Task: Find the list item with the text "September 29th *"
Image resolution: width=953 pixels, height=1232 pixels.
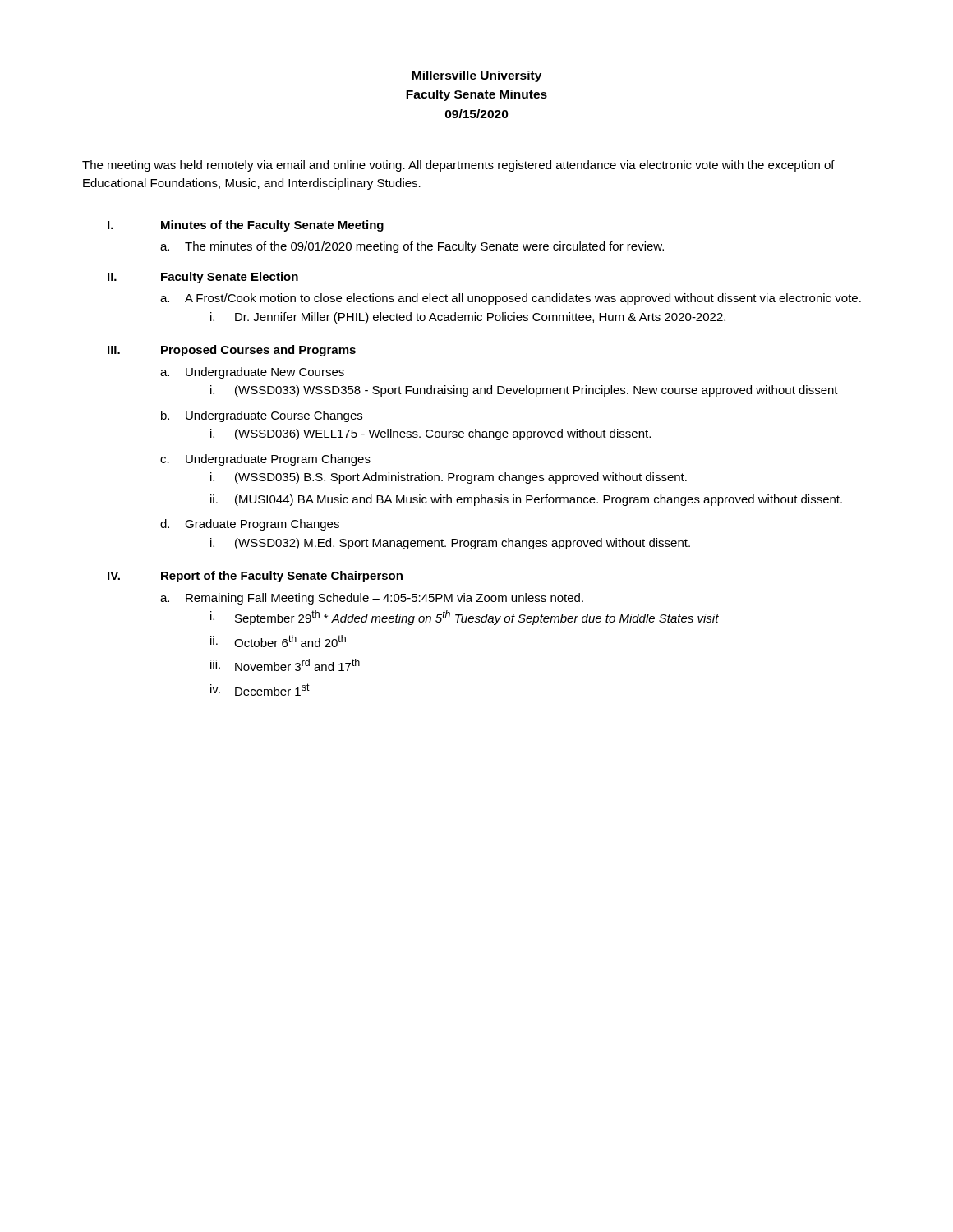Action: pos(476,617)
